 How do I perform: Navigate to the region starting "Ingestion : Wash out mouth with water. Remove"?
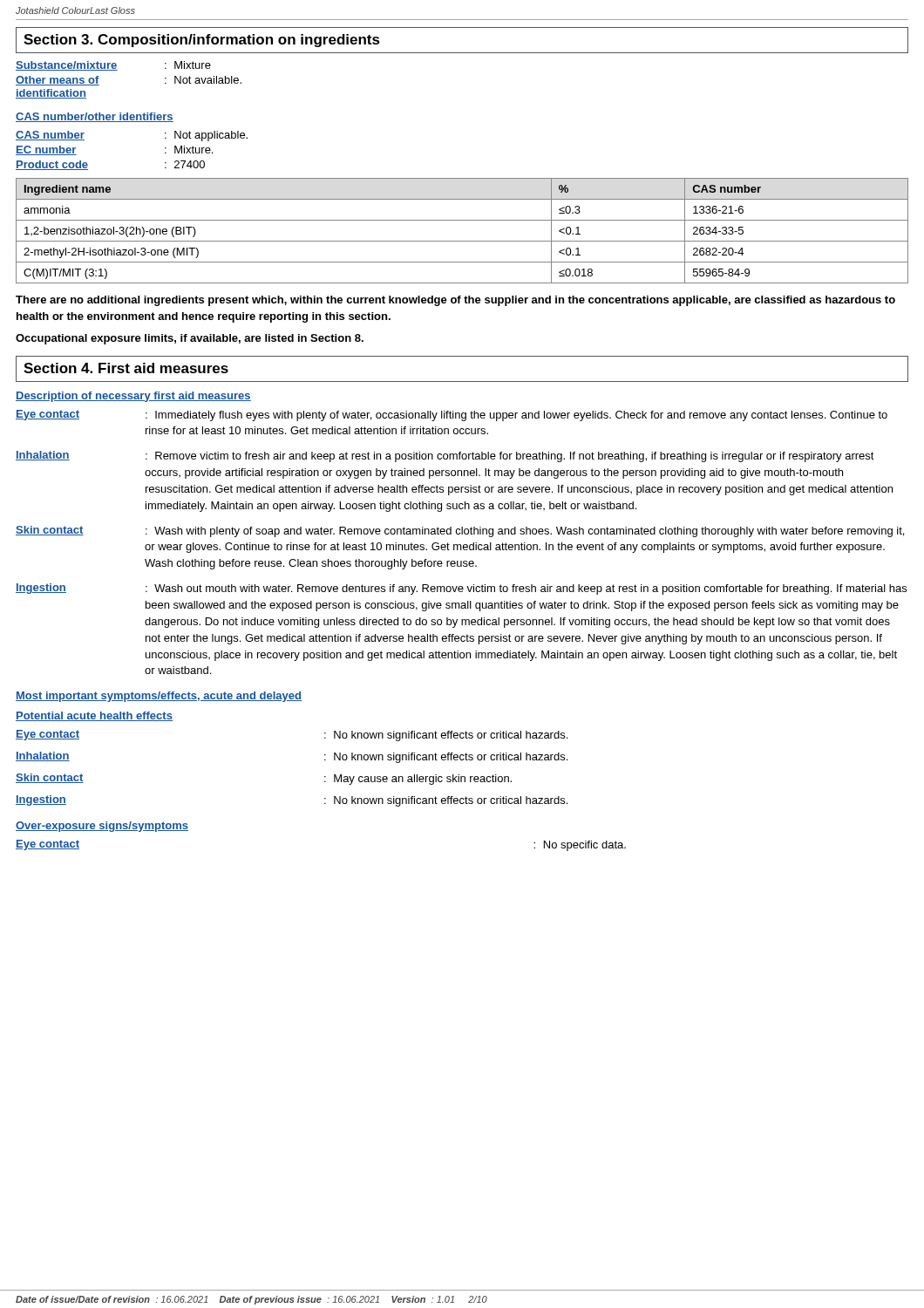point(462,630)
